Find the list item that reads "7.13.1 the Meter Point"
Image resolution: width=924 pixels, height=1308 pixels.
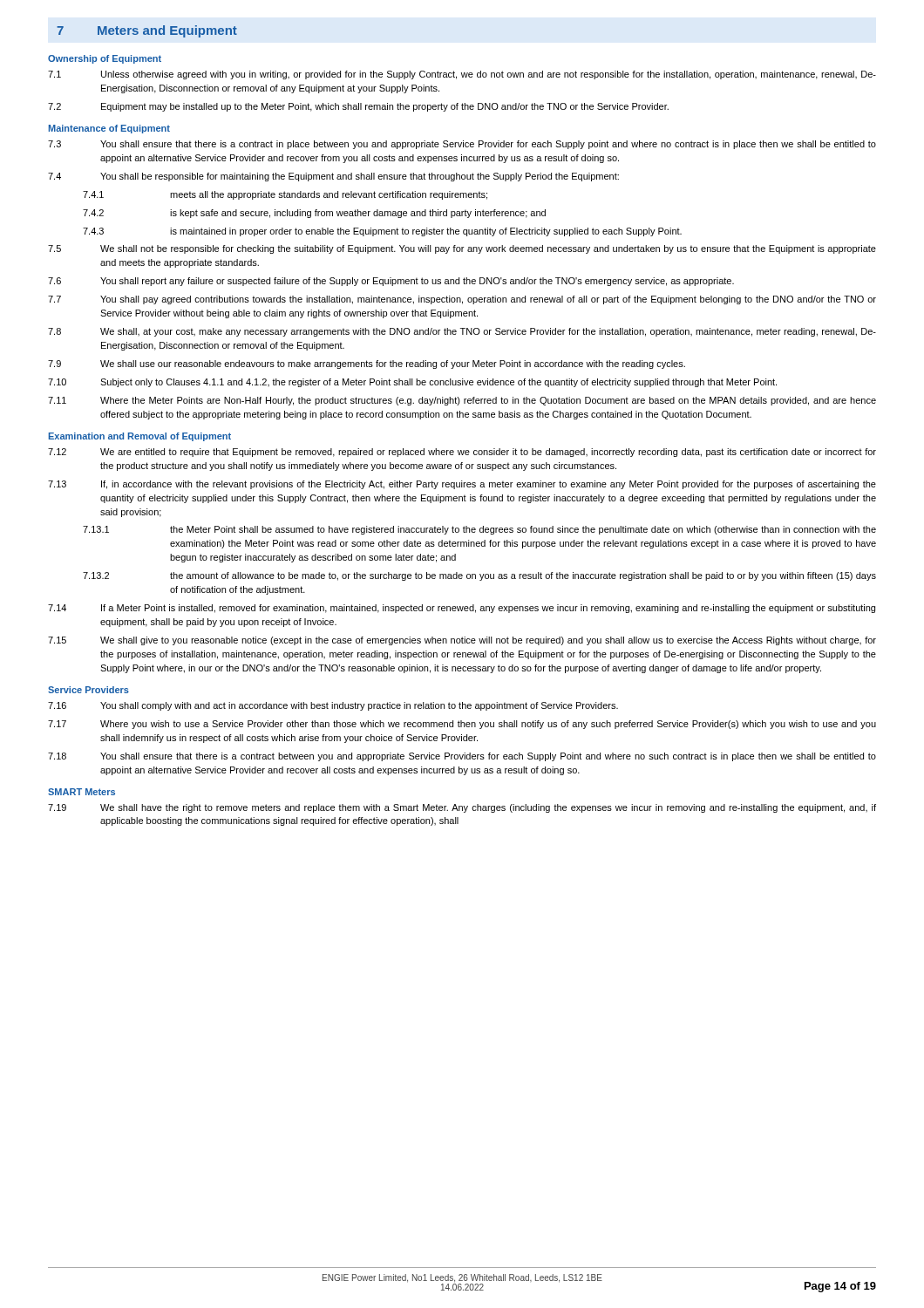click(462, 544)
